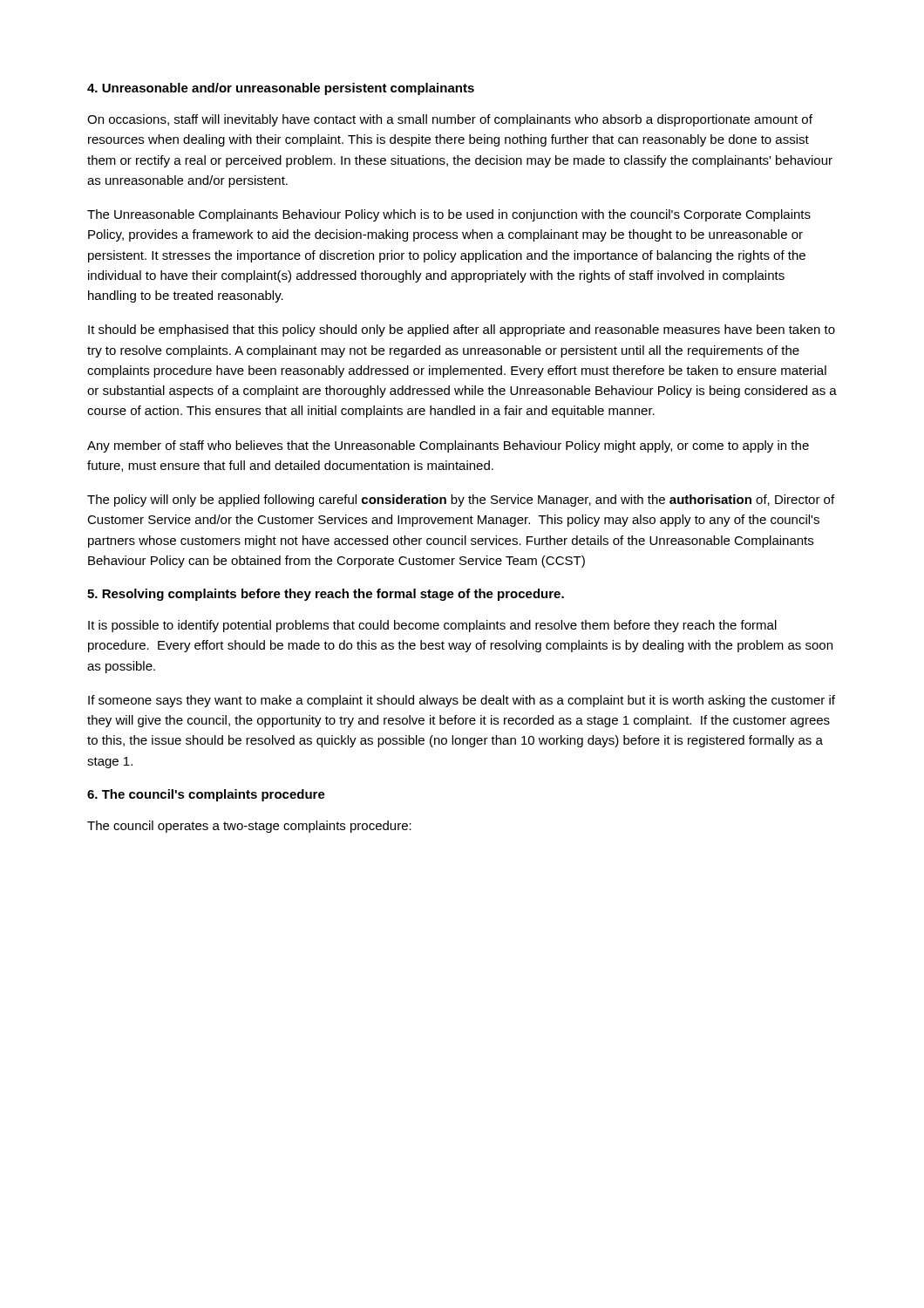
Task: Find the region starting "Any member of"
Action: (x=448, y=455)
